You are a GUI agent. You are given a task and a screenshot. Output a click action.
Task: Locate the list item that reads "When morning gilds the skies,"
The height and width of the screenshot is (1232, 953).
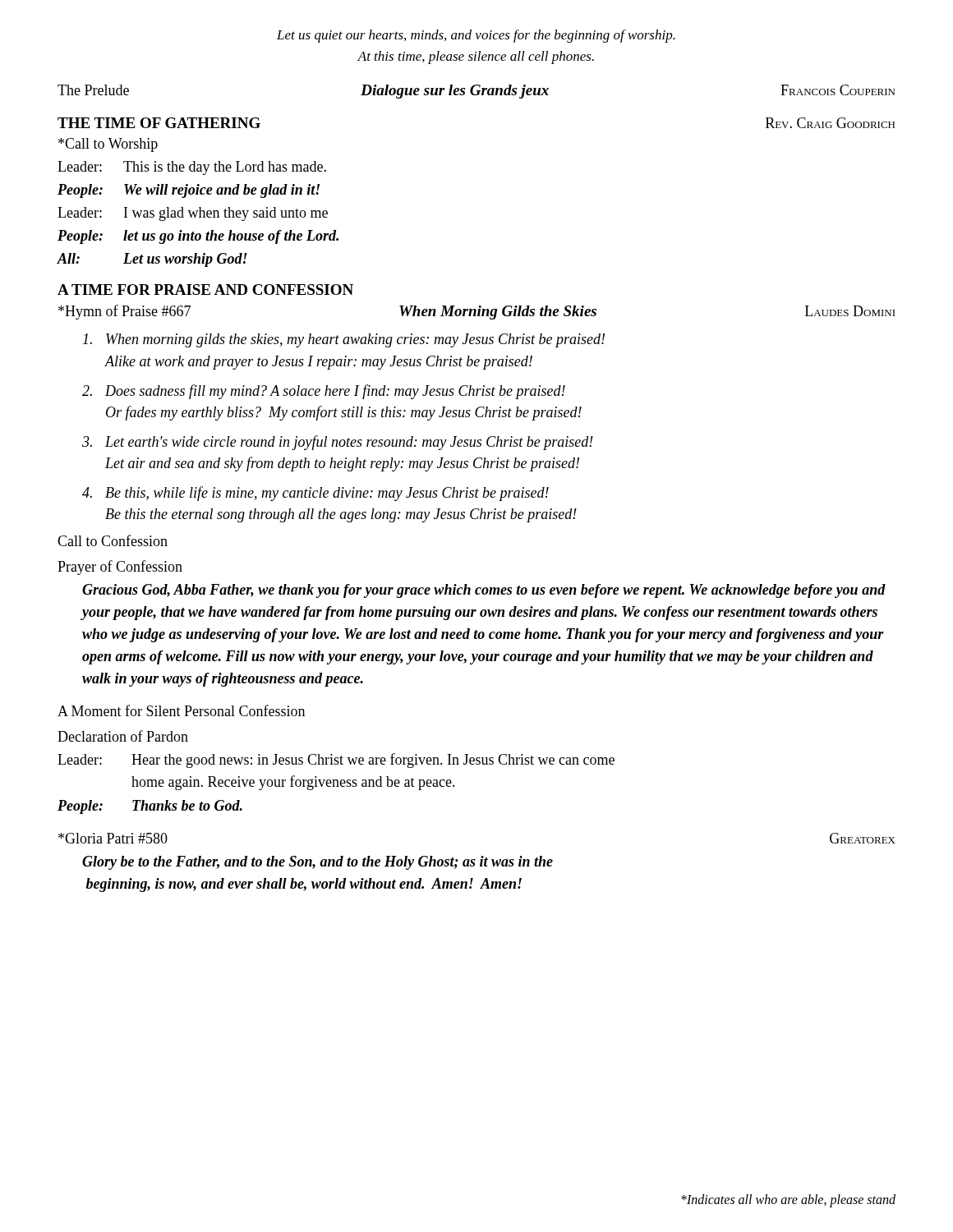(489, 350)
